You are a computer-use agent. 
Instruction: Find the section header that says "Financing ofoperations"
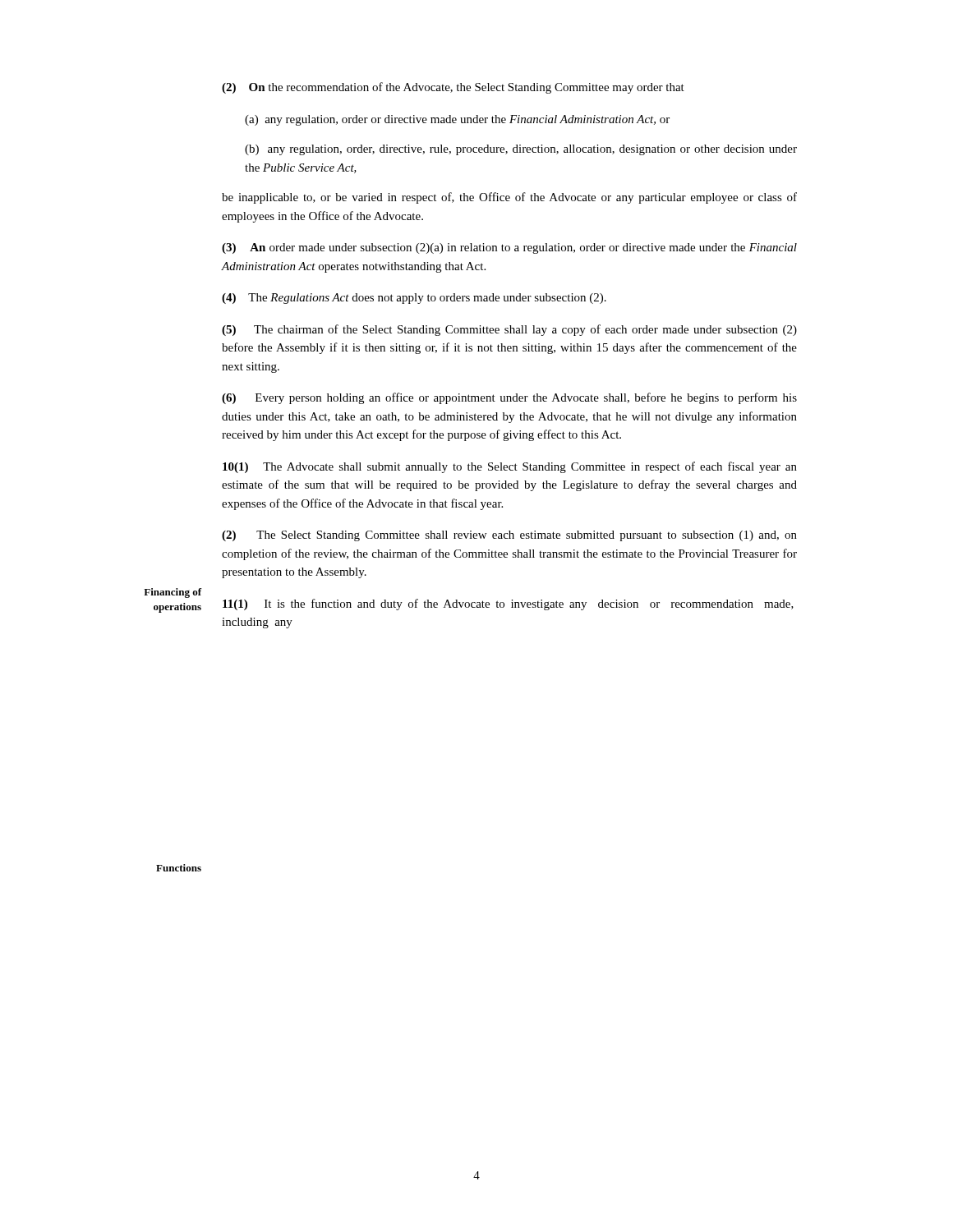coord(173,599)
